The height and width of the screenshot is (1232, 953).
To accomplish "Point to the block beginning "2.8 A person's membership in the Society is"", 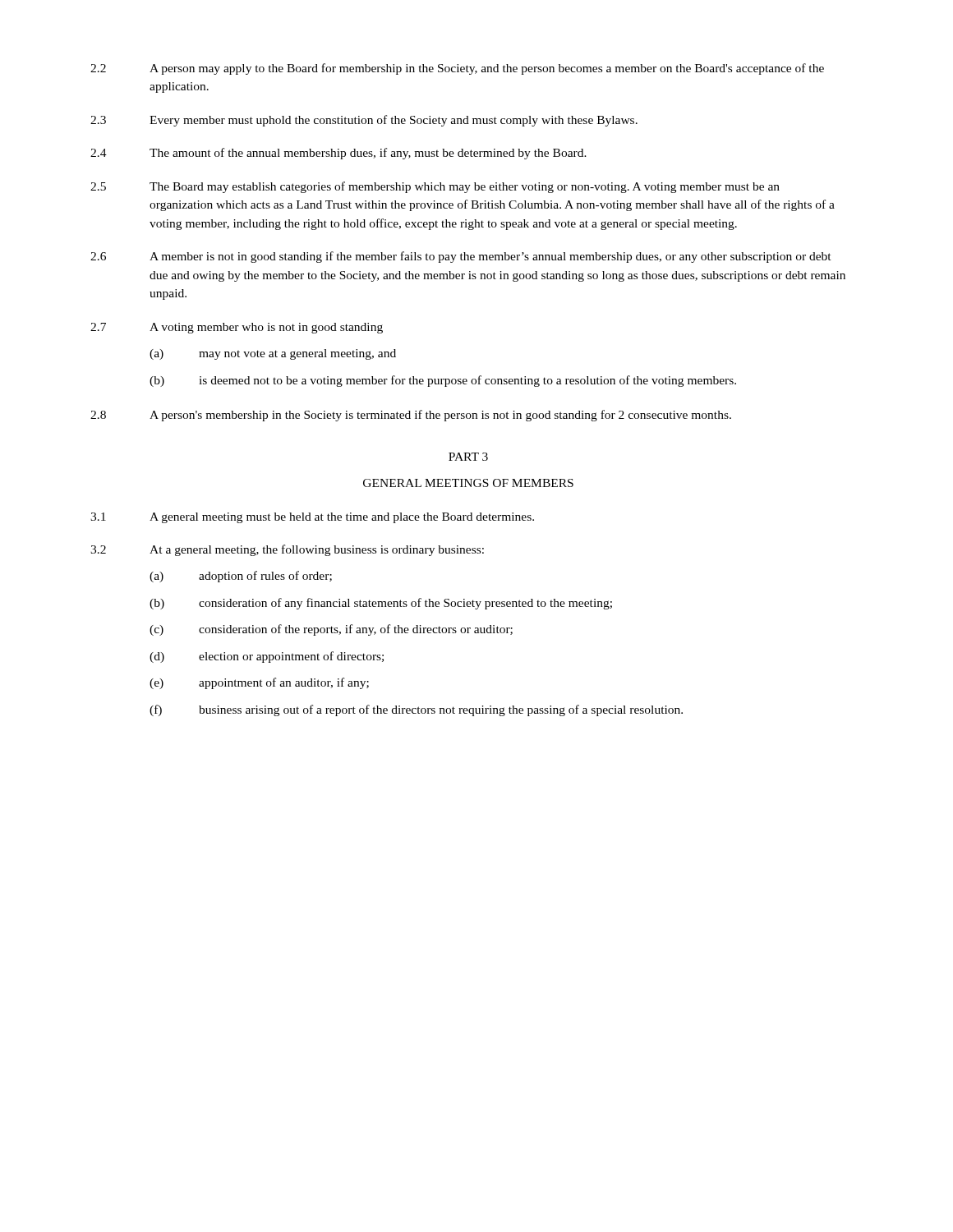I will click(x=468, y=415).
